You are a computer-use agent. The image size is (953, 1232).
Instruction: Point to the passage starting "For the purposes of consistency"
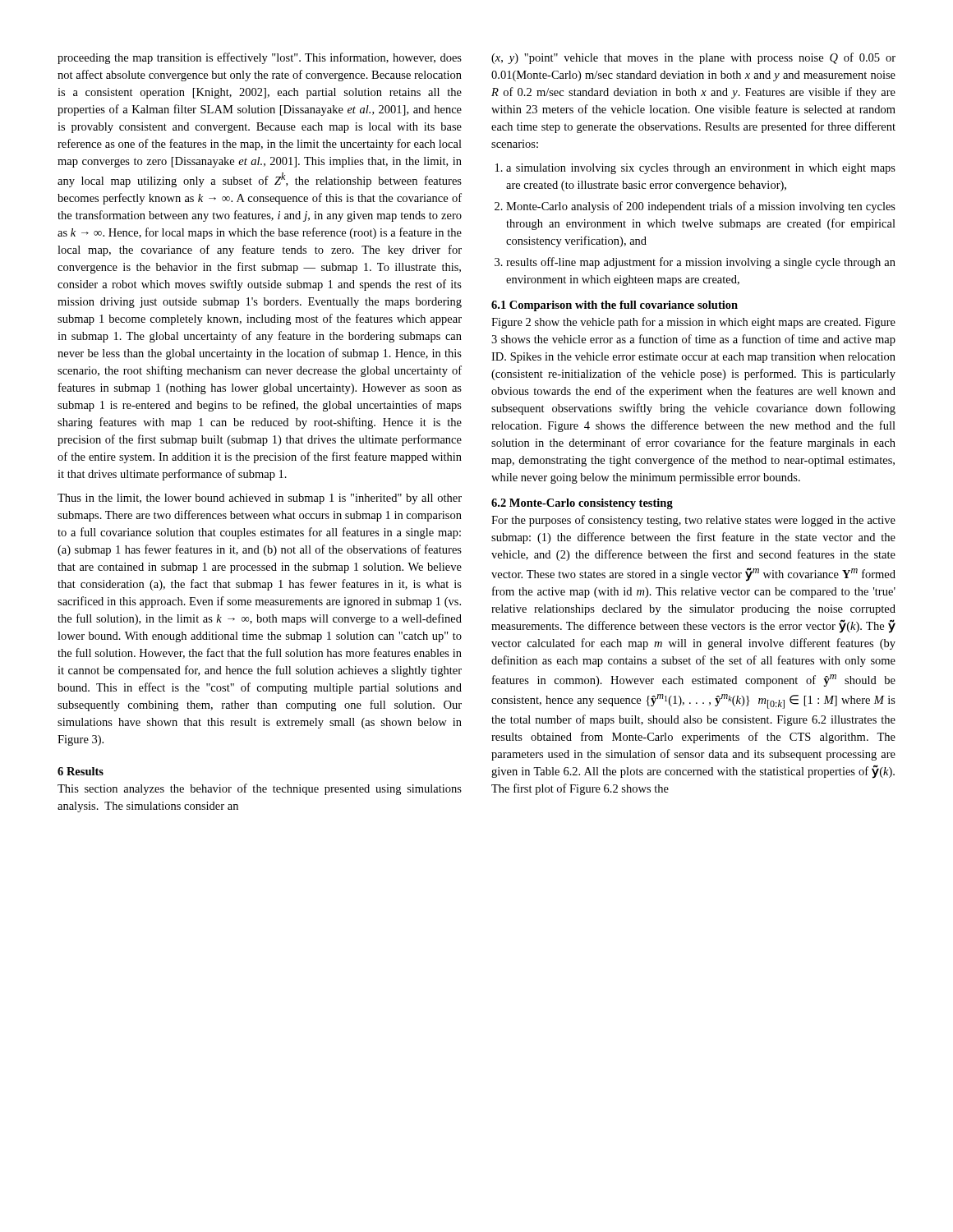693,655
